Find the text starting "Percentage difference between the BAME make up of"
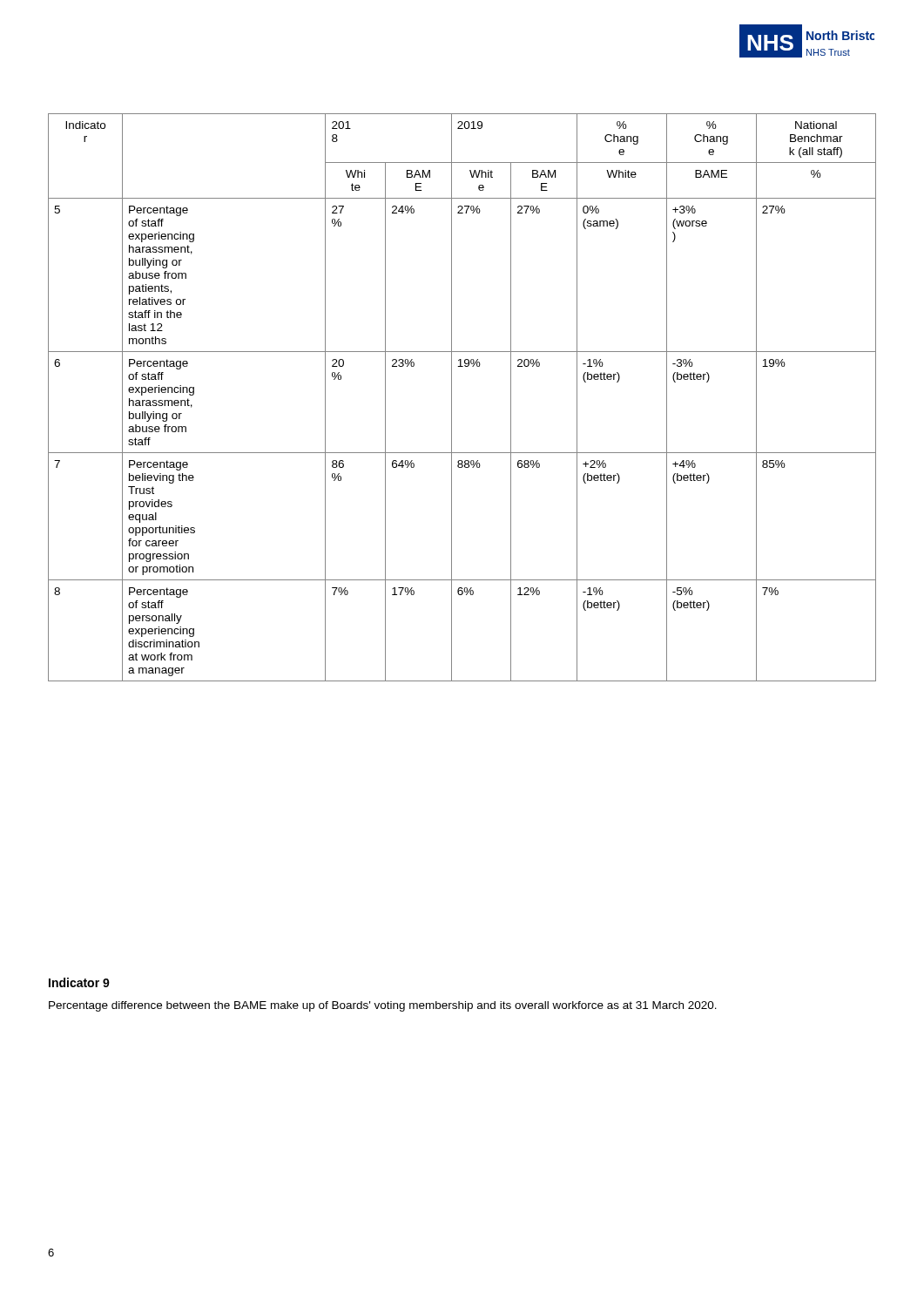The height and width of the screenshot is (1307, 924). (x=383, y=1005)
